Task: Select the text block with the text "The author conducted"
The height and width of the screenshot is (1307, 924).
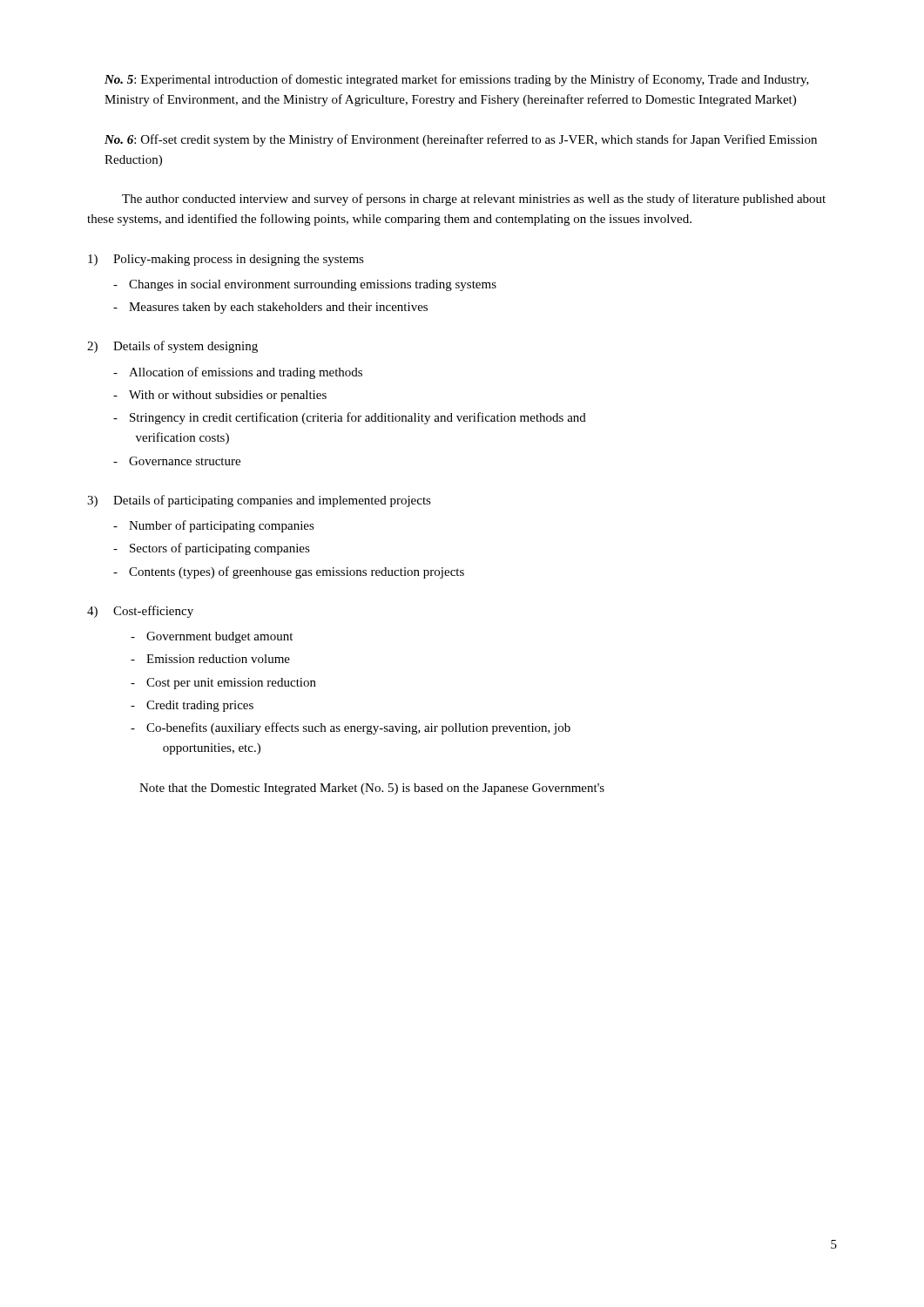Action: [456, 209]
